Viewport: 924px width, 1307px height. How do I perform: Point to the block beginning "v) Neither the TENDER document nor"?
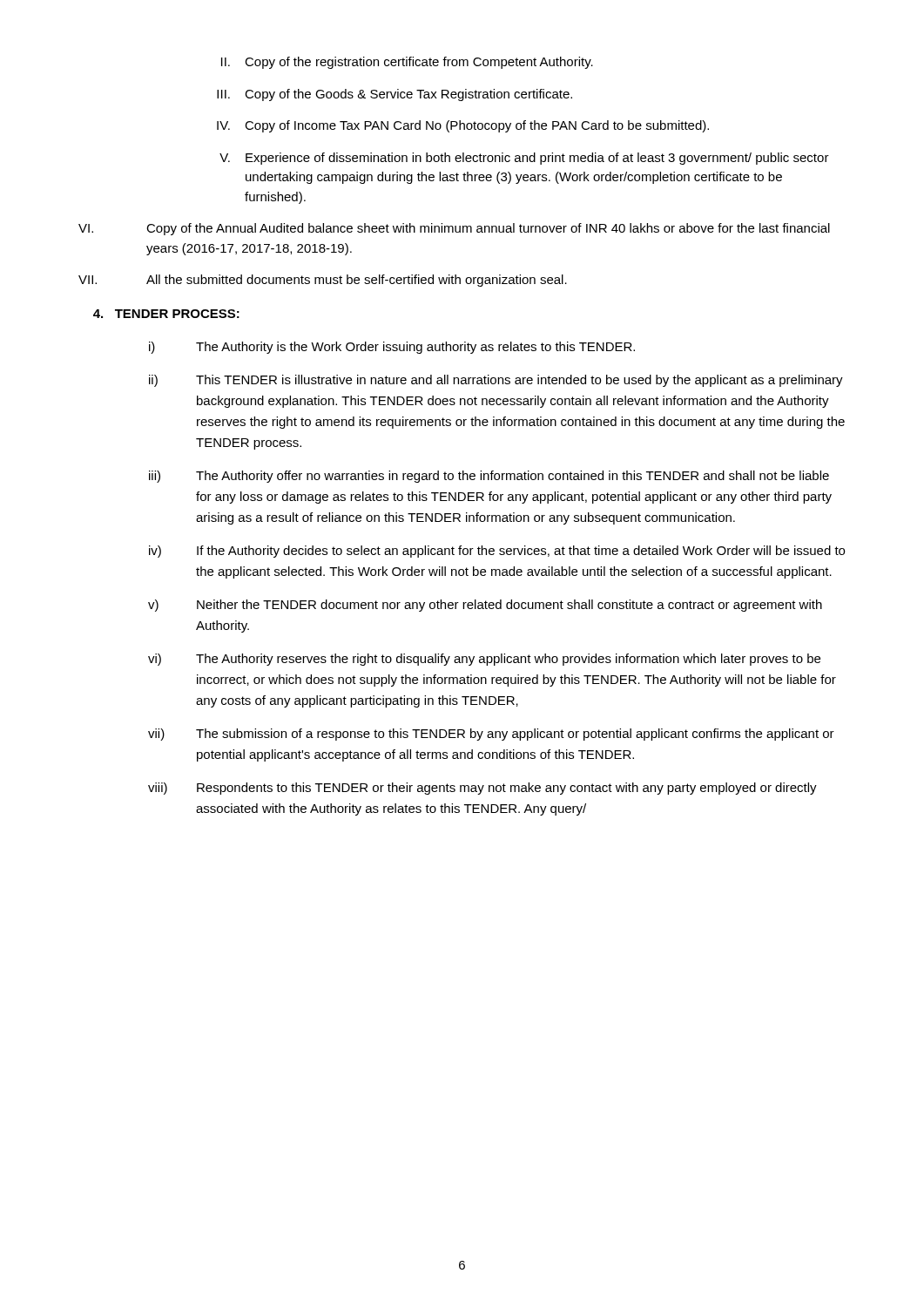click(497, 615)
